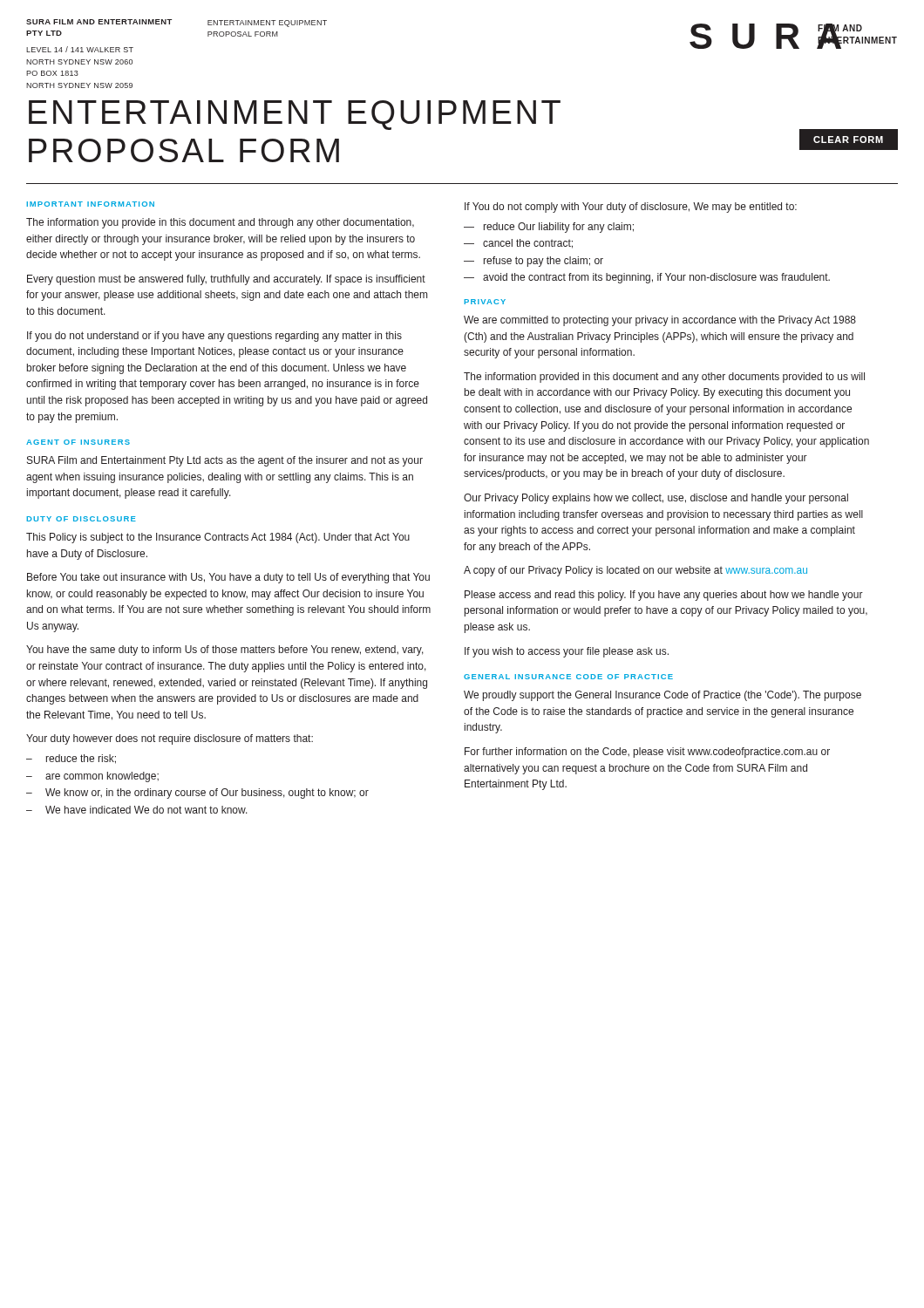Locate the text block that says "Every question must be"

click(227, 295)
